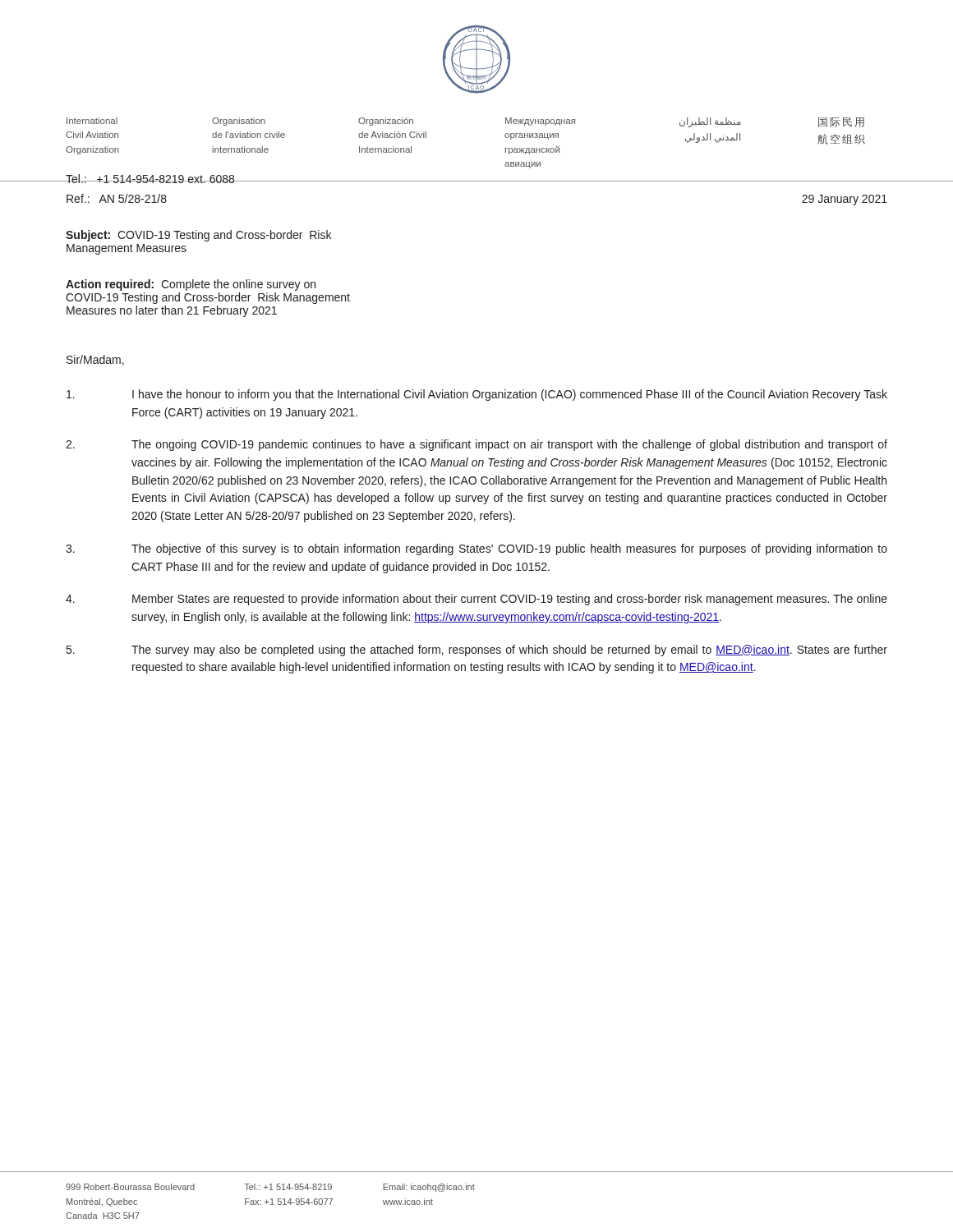The height and width of the screenshot is (1232, 953).
Task: Locate the text block containing "Subject: COVID-19 Testing and Cross-border Risk Management"
Action: tap(199, 241)
